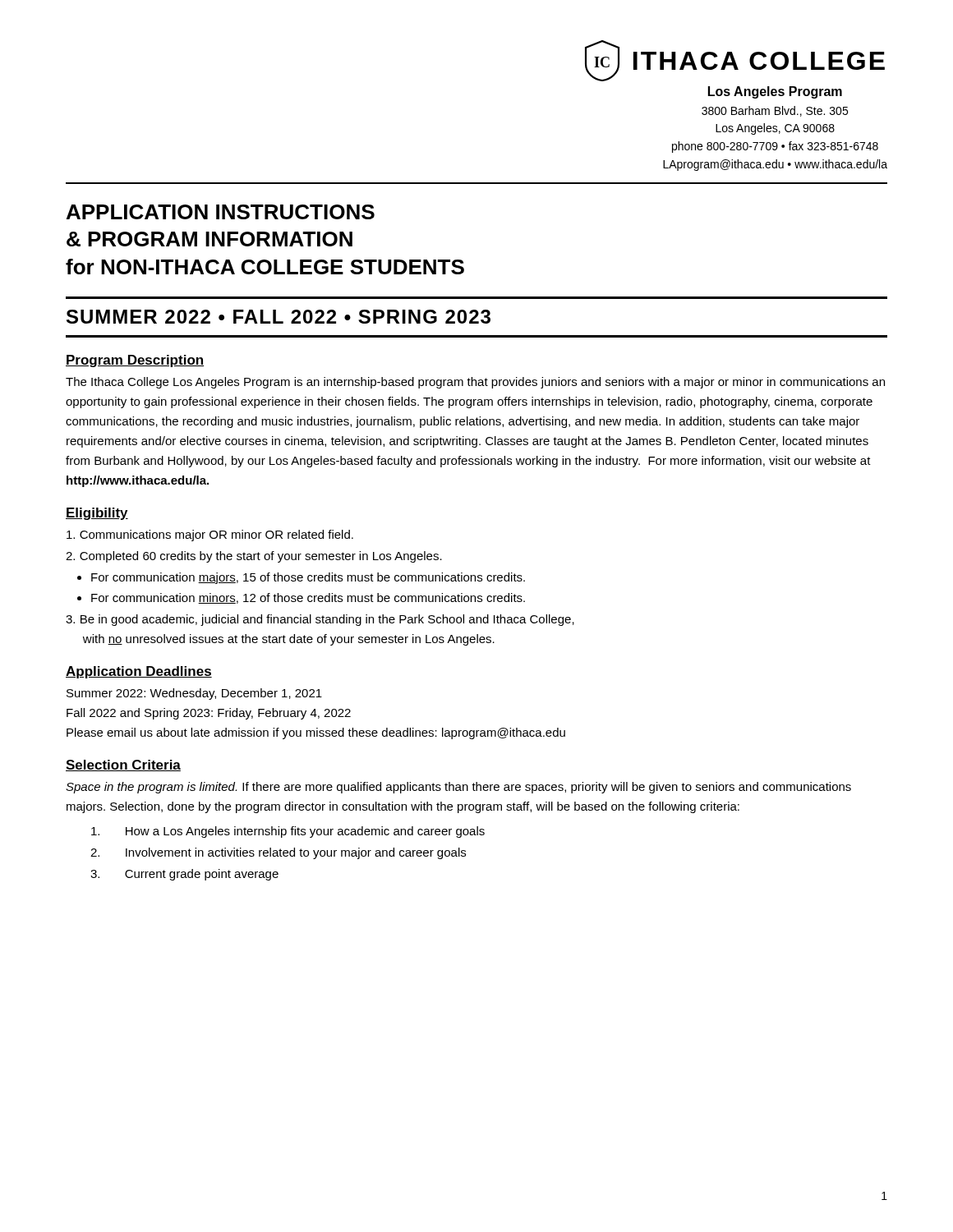Navigate to the text starting "3. Be in good academic, judicial"
The height and width of the screenshot is (1232, 953).
pos(320,629)
